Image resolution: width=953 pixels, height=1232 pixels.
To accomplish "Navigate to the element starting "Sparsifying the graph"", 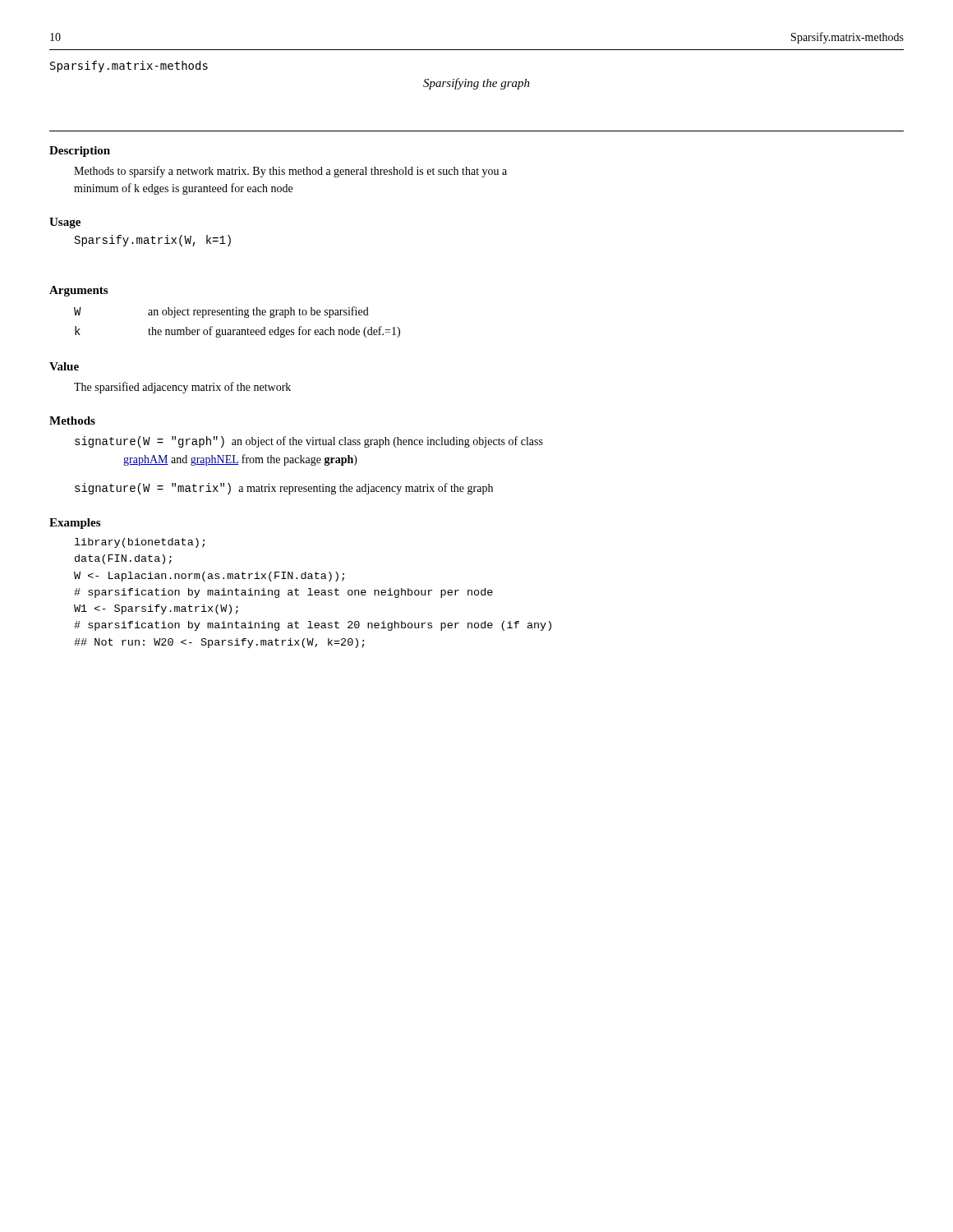I will tap(476, 83).
